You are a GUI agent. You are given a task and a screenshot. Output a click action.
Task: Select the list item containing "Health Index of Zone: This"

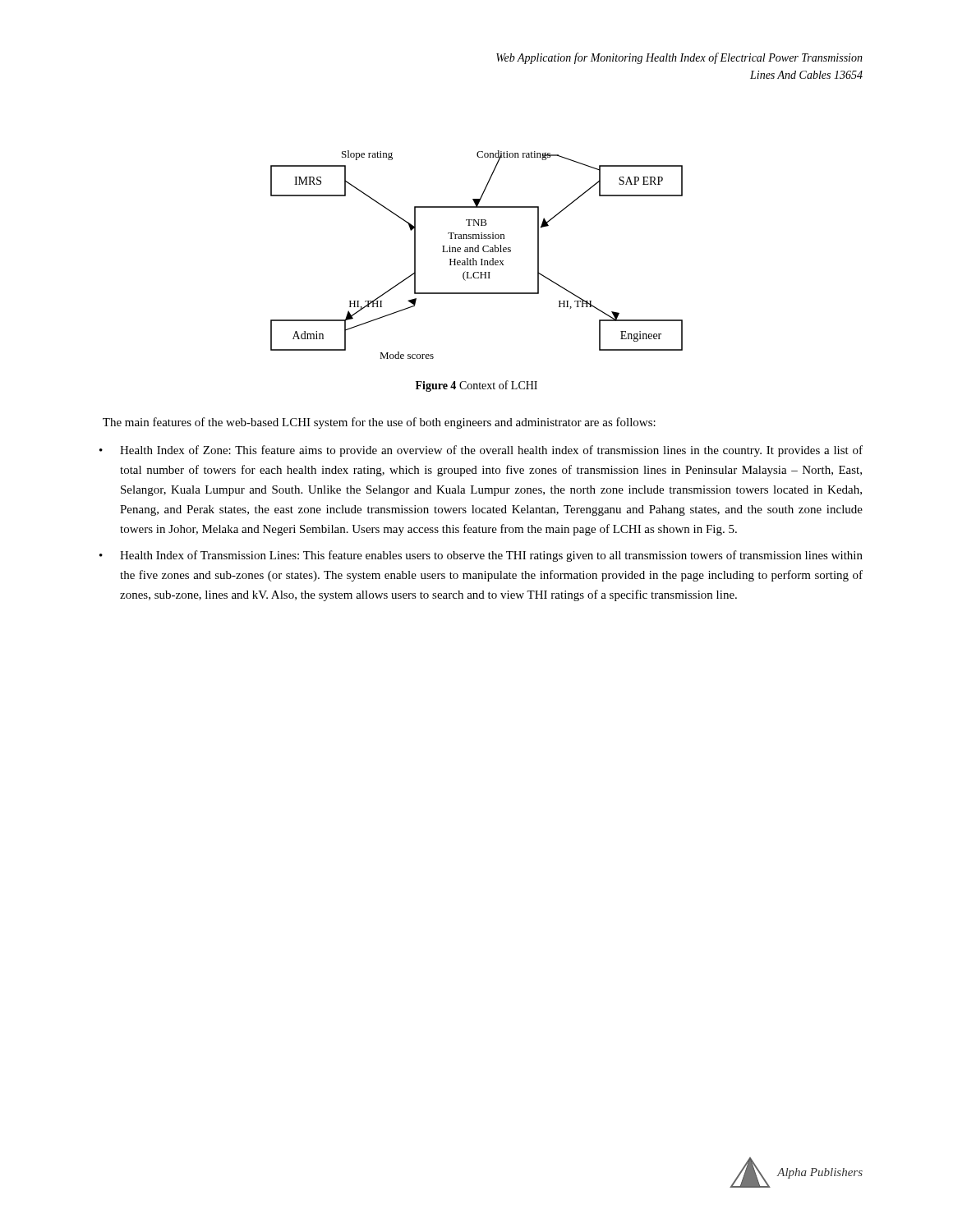[x=491, y=490]
